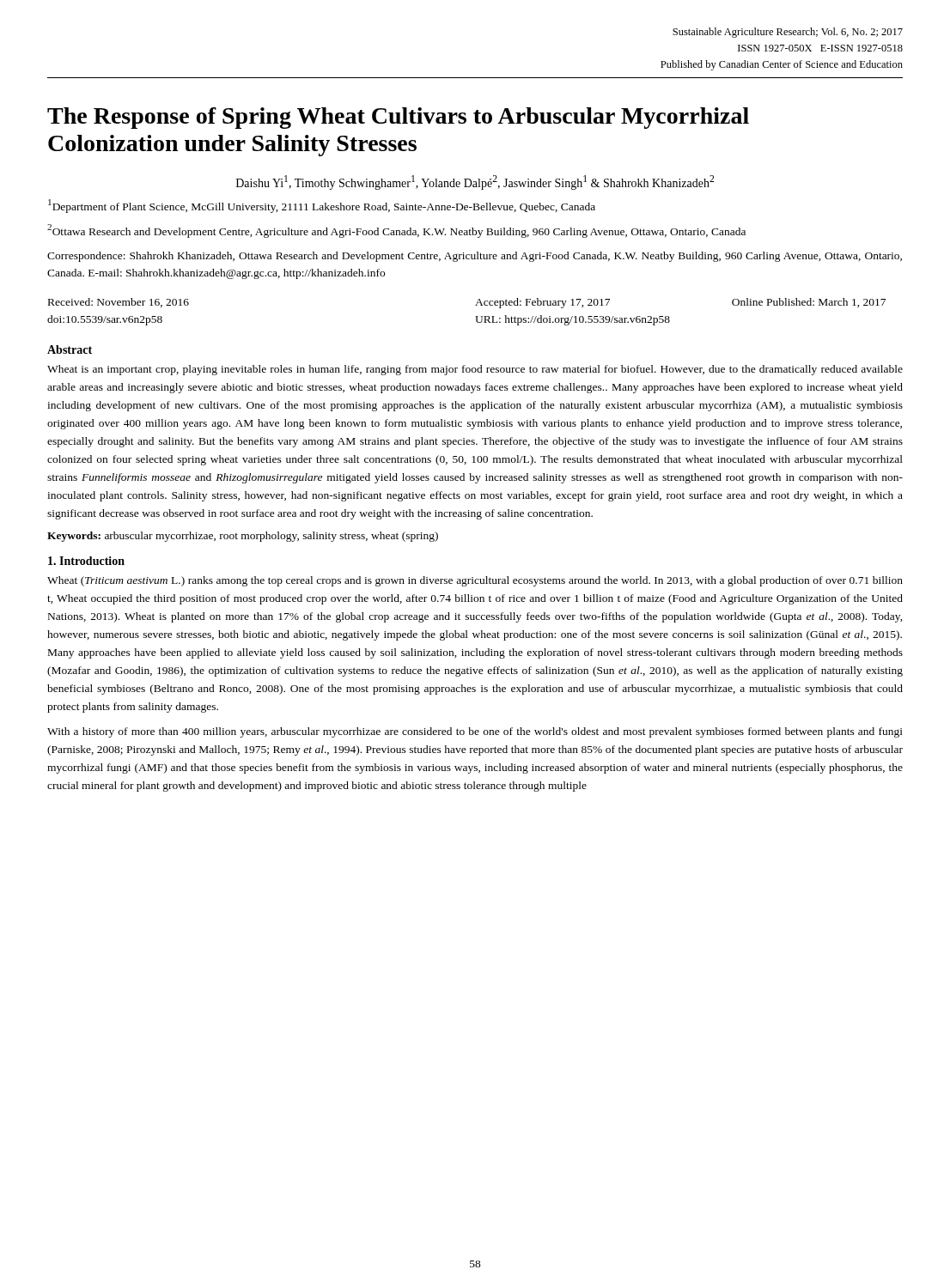
Task: Locate the block of text that opens with "Daishu Yi1, Timothy Schwinghamer1, Yolande Dalpé2,"
Action: (475, 181)
